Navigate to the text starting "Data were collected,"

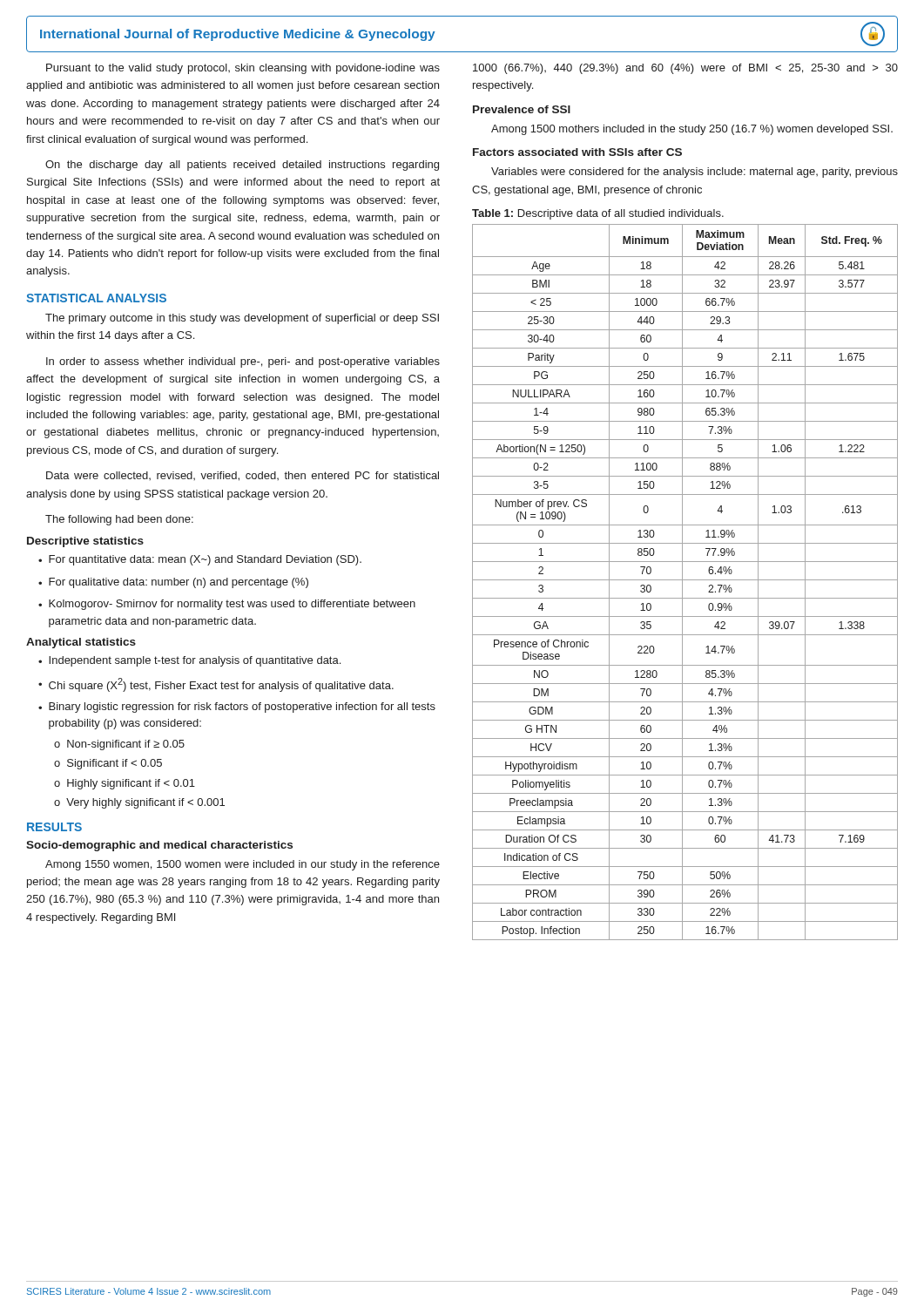(233, 484)
